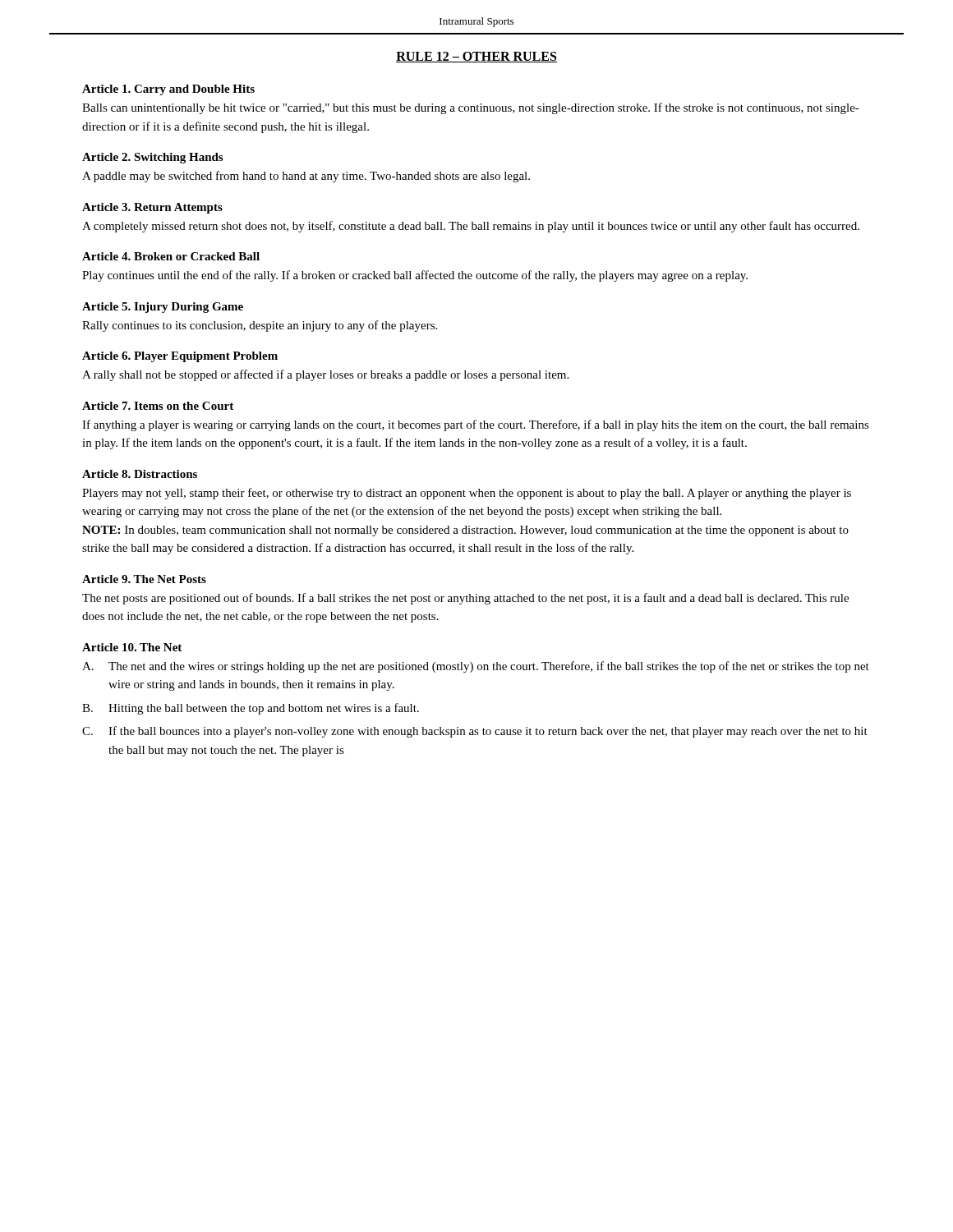Locate the text block containing "A completely missed return shot does not,"
This screenshot has height=1232, width=953.
(x=471, y=225)
